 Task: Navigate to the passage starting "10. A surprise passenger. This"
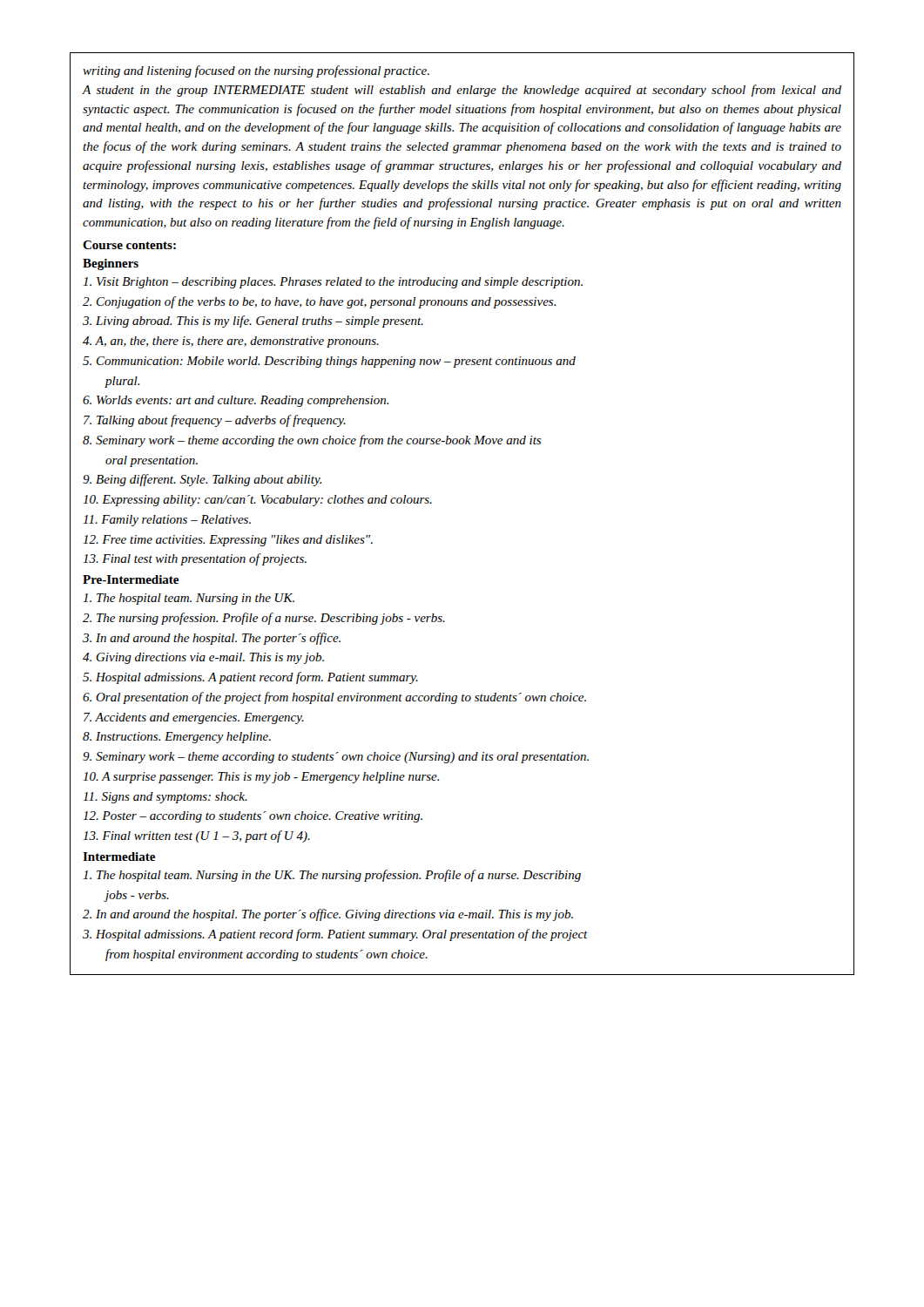tap(261, 778)
